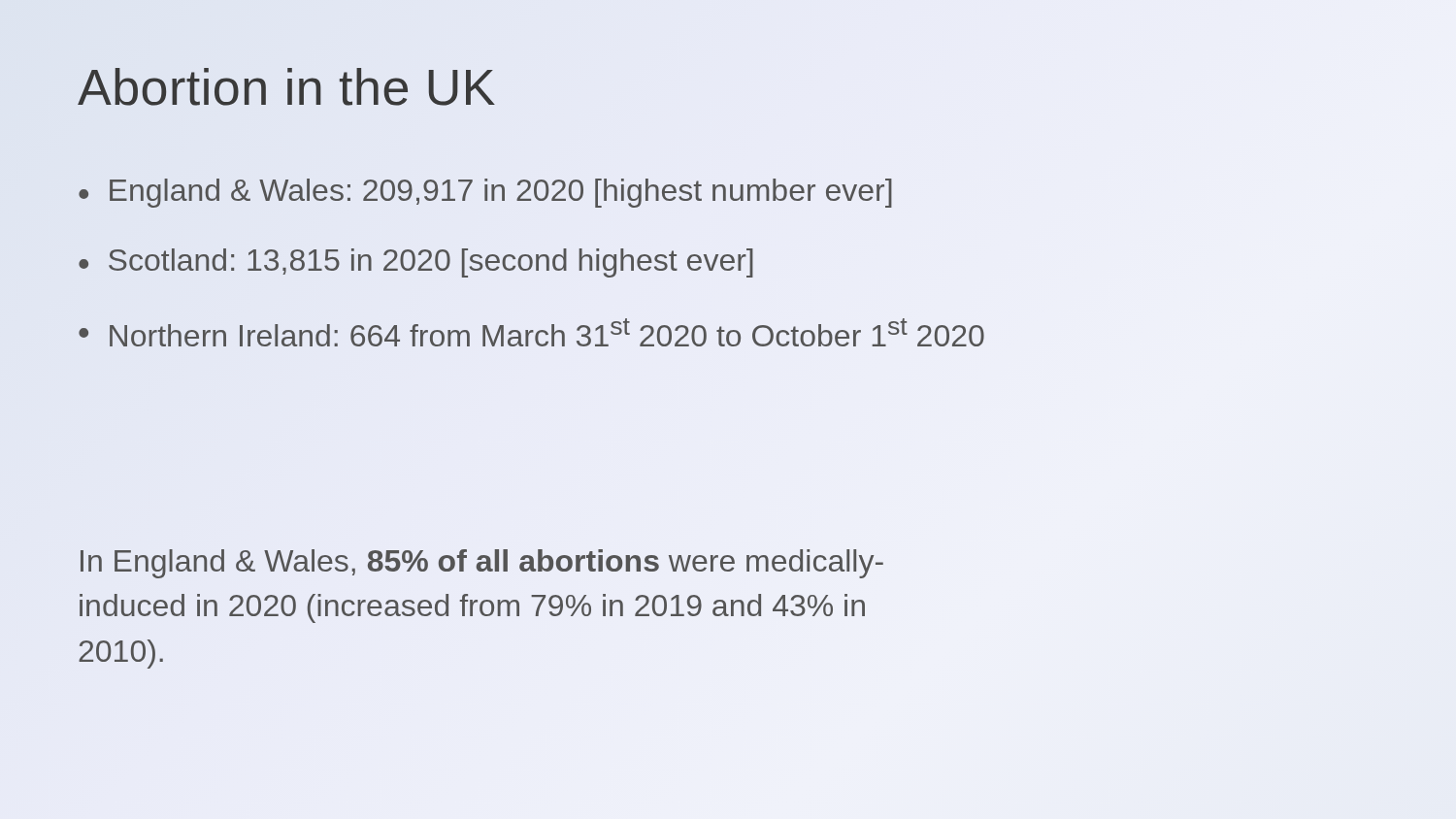The image size is (1456, 819).
Task: Click on the block starting "• Northern Ireland: 664 from March 31st 2020"
Action: click(x=531, y=333)
